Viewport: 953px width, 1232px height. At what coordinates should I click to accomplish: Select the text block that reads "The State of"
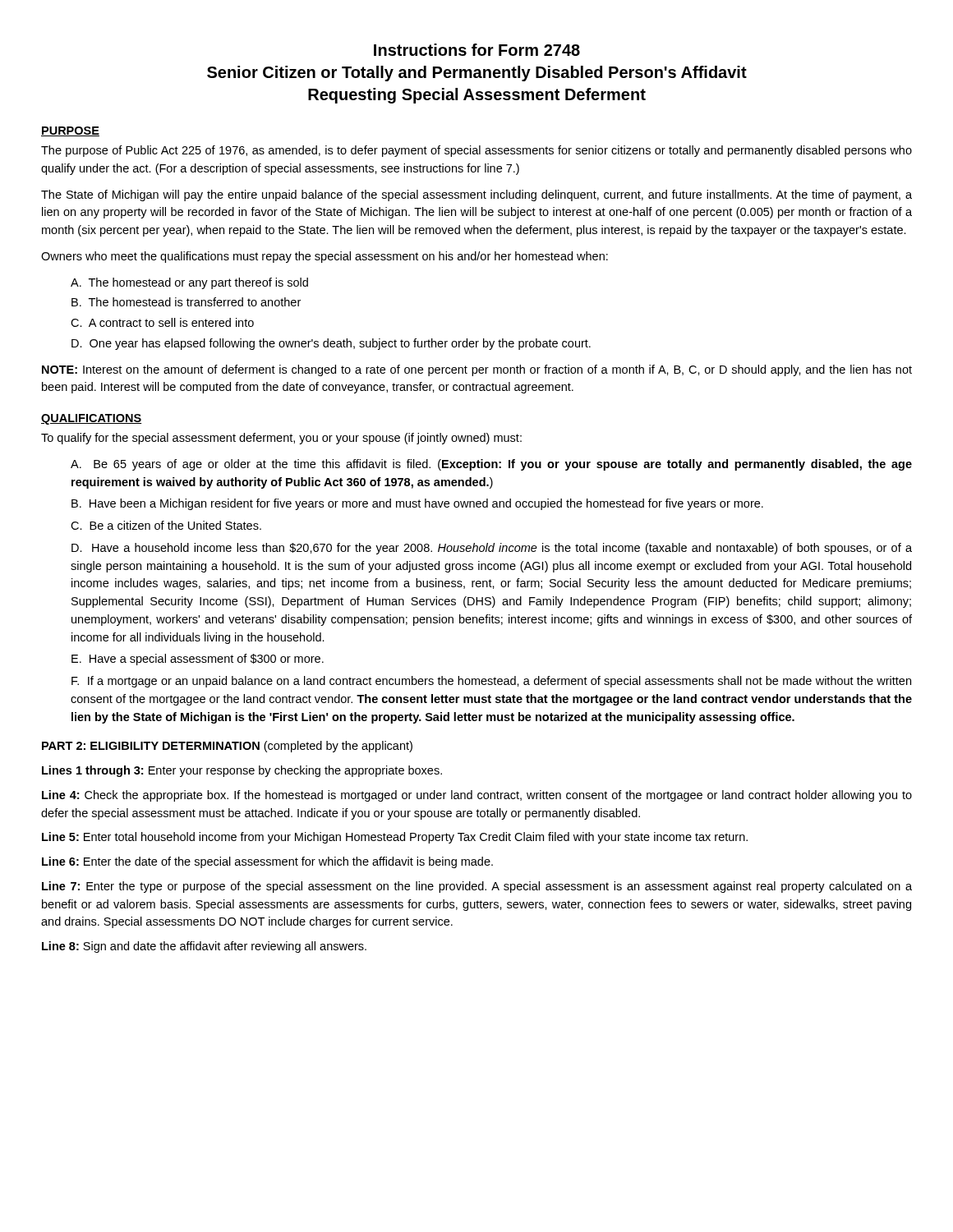point(476,213)
